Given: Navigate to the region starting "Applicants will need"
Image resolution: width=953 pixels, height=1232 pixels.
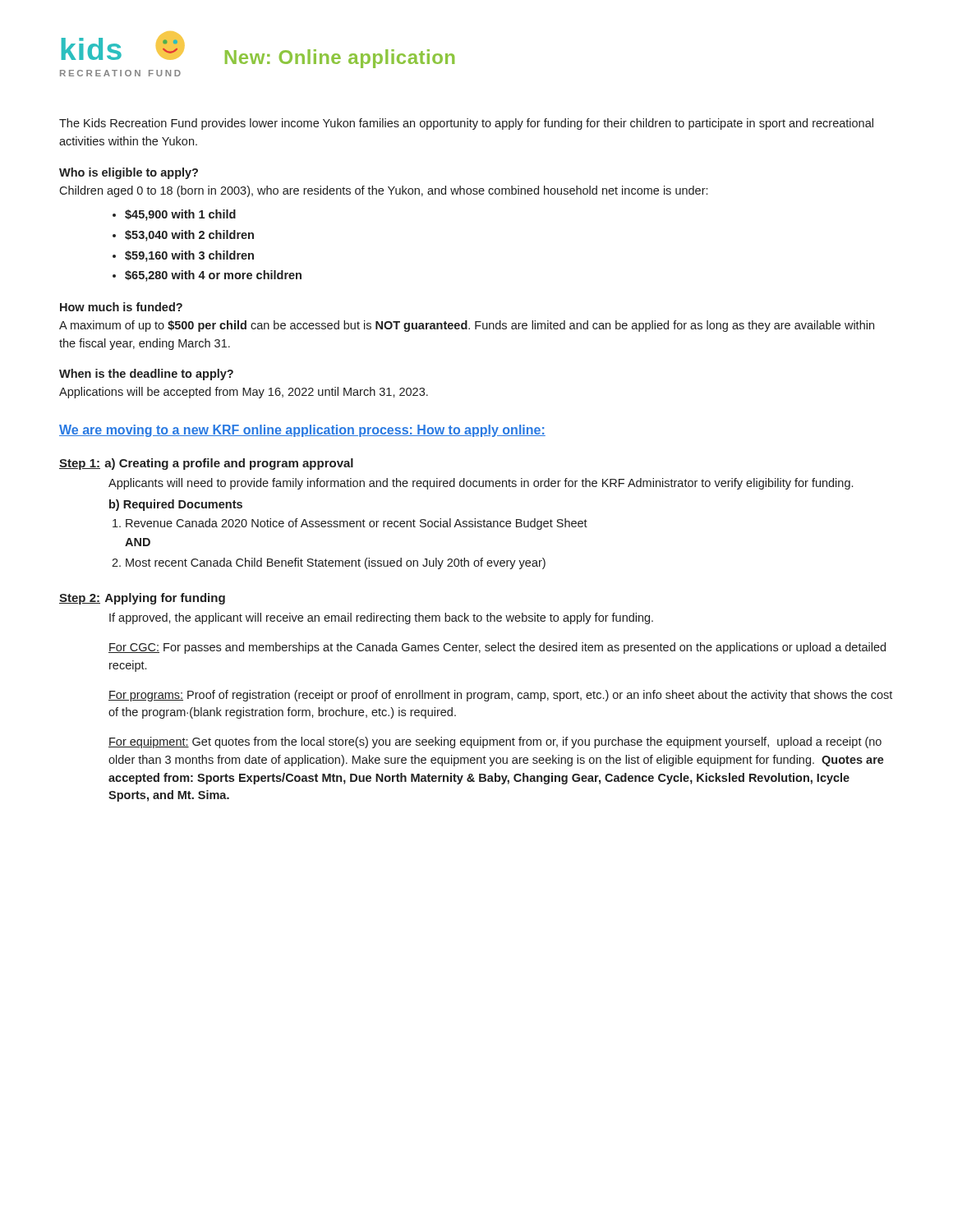Looking at the screenshot, I should pyautogui.click(x=481, y=483).
